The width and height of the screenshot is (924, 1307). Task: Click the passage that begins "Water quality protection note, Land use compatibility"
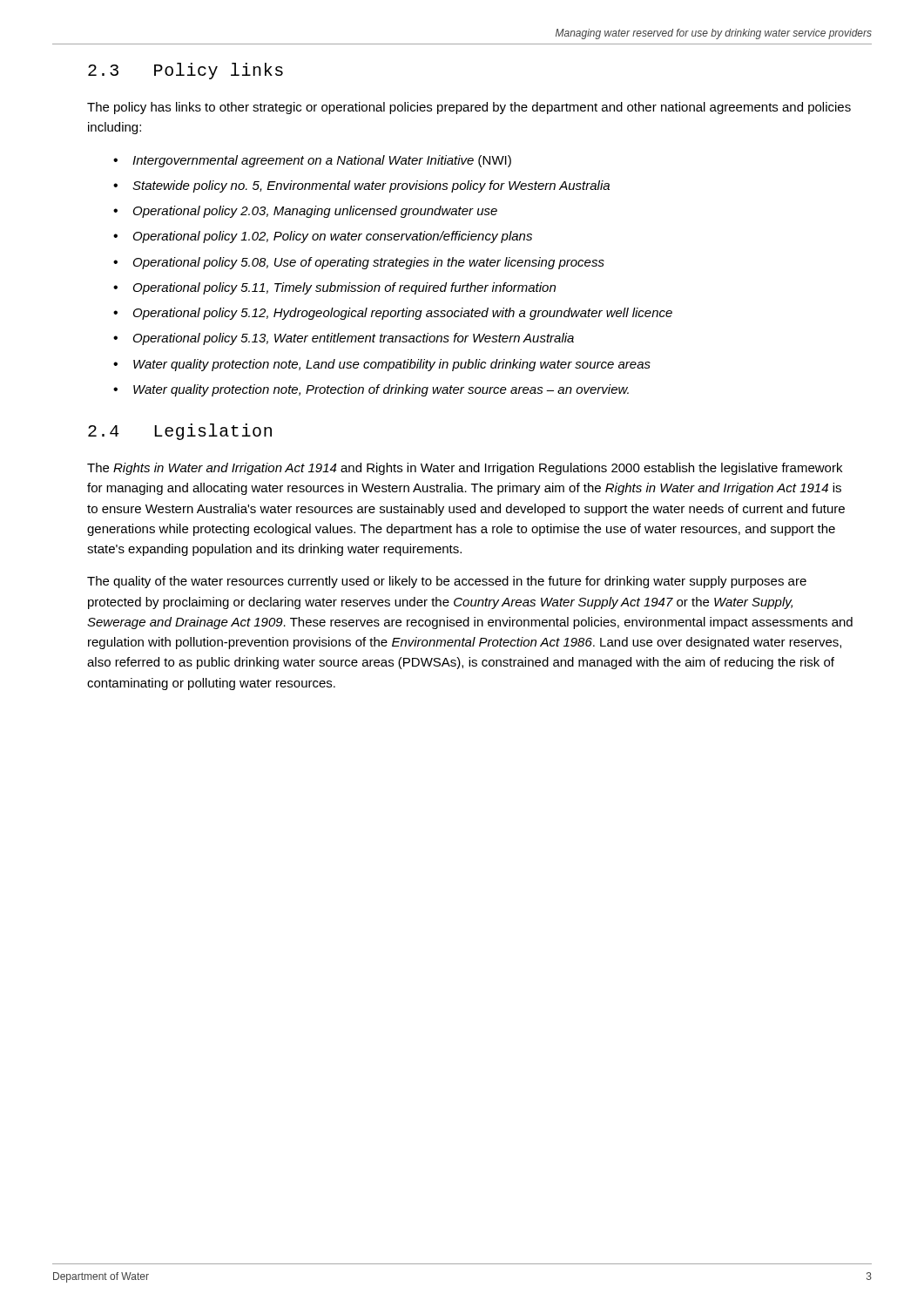[x=391, y=363]
